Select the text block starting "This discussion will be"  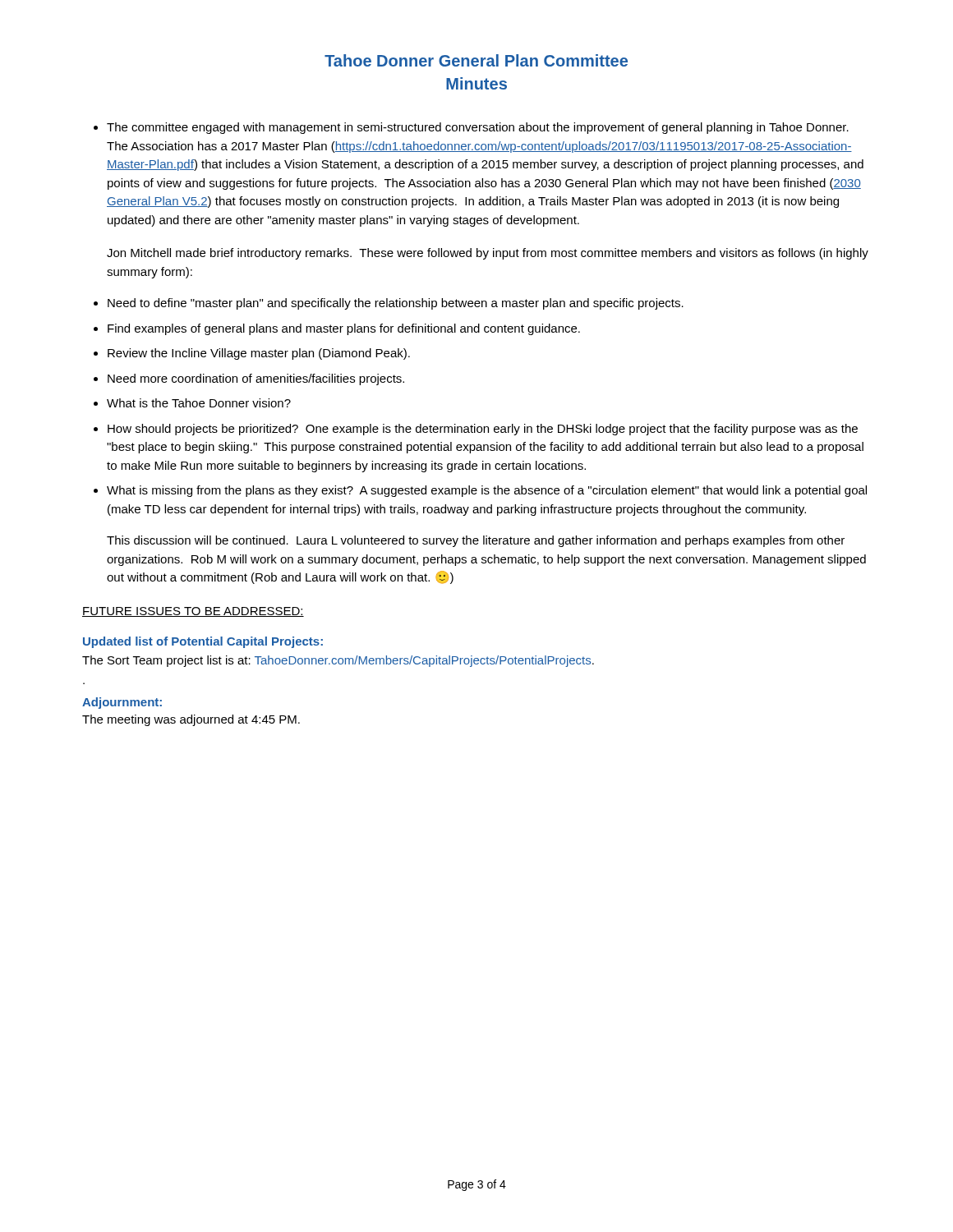point(487,559)
